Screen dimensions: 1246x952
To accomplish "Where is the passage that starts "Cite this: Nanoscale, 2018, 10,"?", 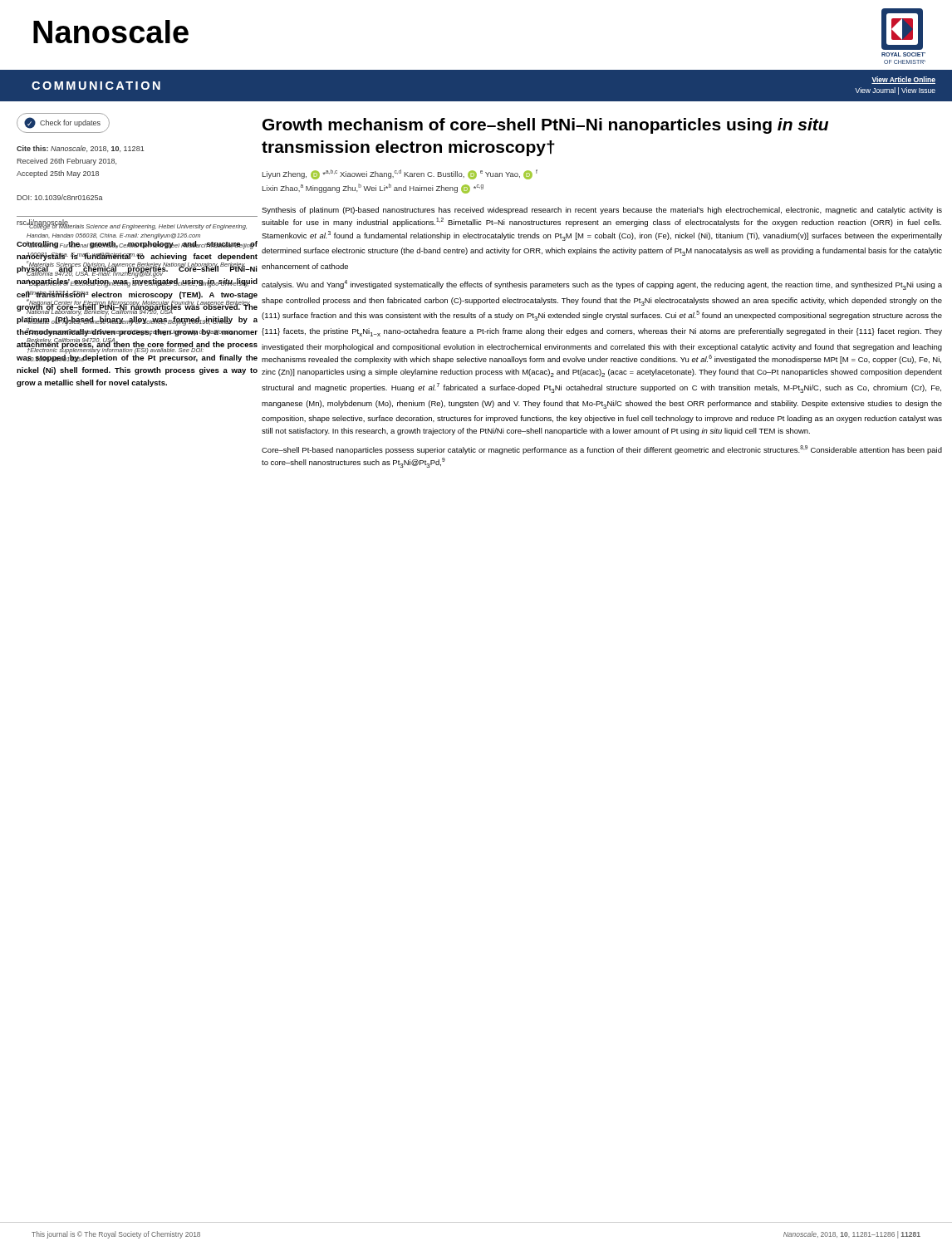I will click(80, 186).
